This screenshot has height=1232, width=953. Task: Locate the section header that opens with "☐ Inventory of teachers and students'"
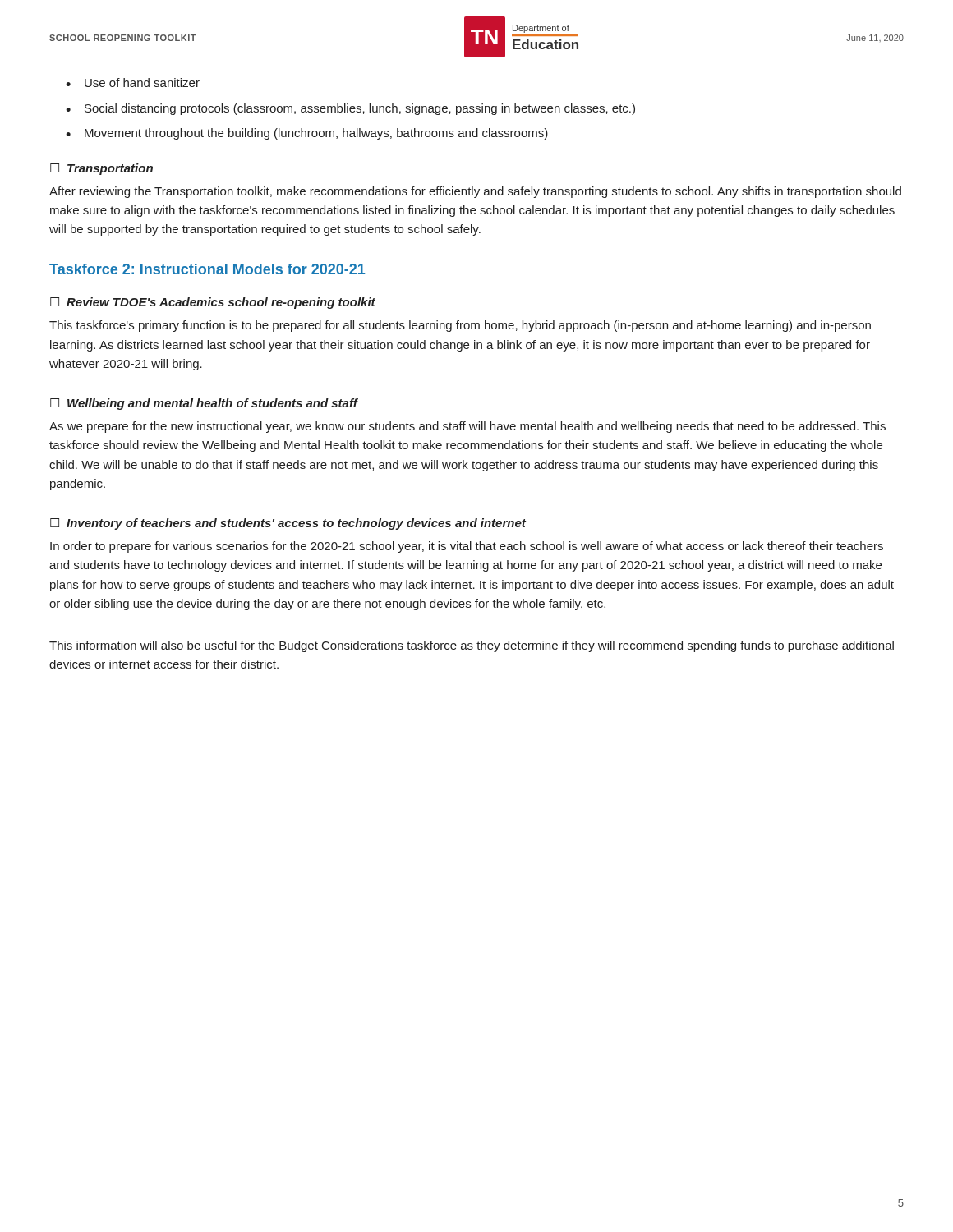287,523
